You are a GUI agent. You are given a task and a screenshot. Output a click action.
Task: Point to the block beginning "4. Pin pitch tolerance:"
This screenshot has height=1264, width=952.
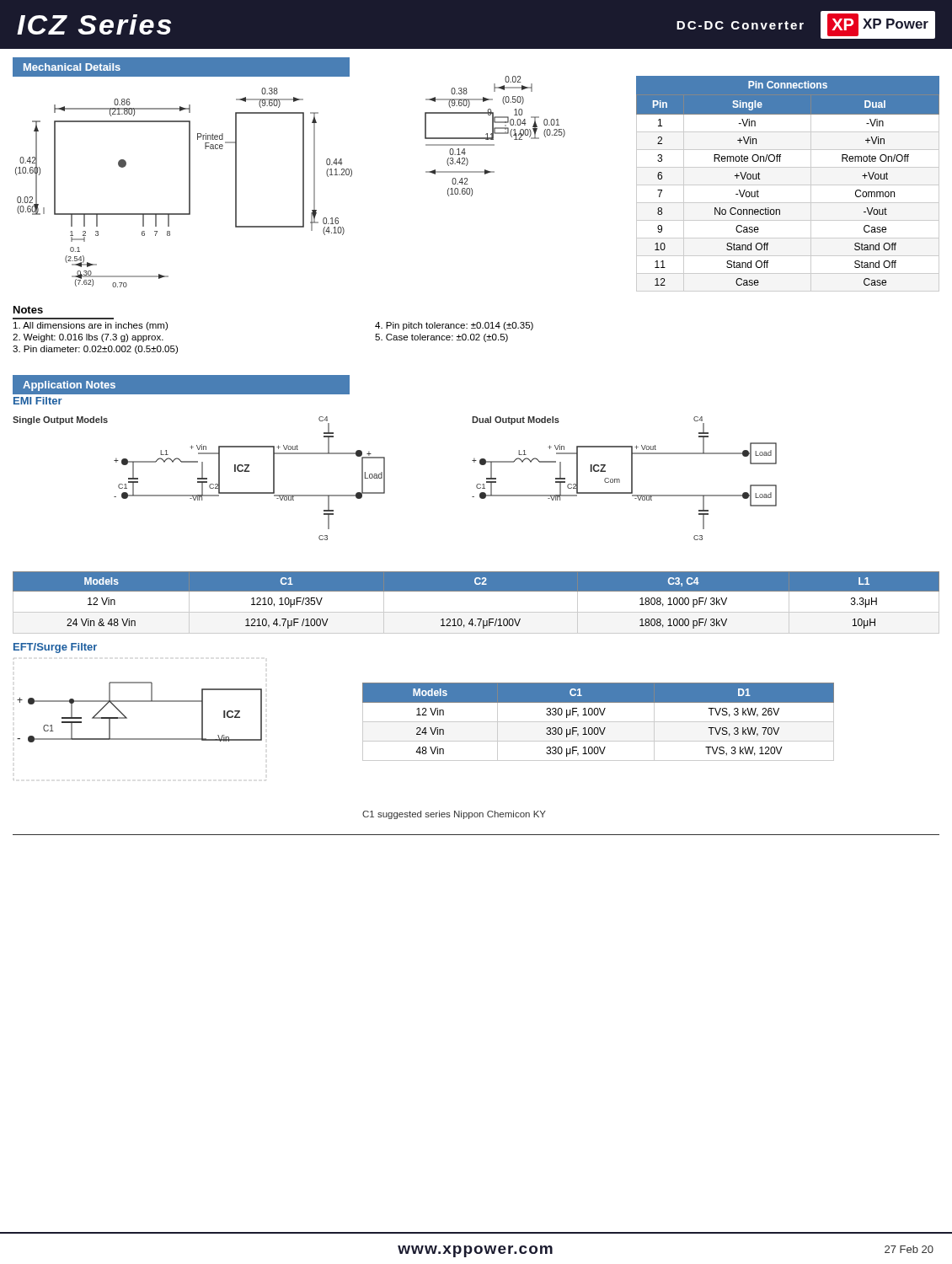click(454, 325)
